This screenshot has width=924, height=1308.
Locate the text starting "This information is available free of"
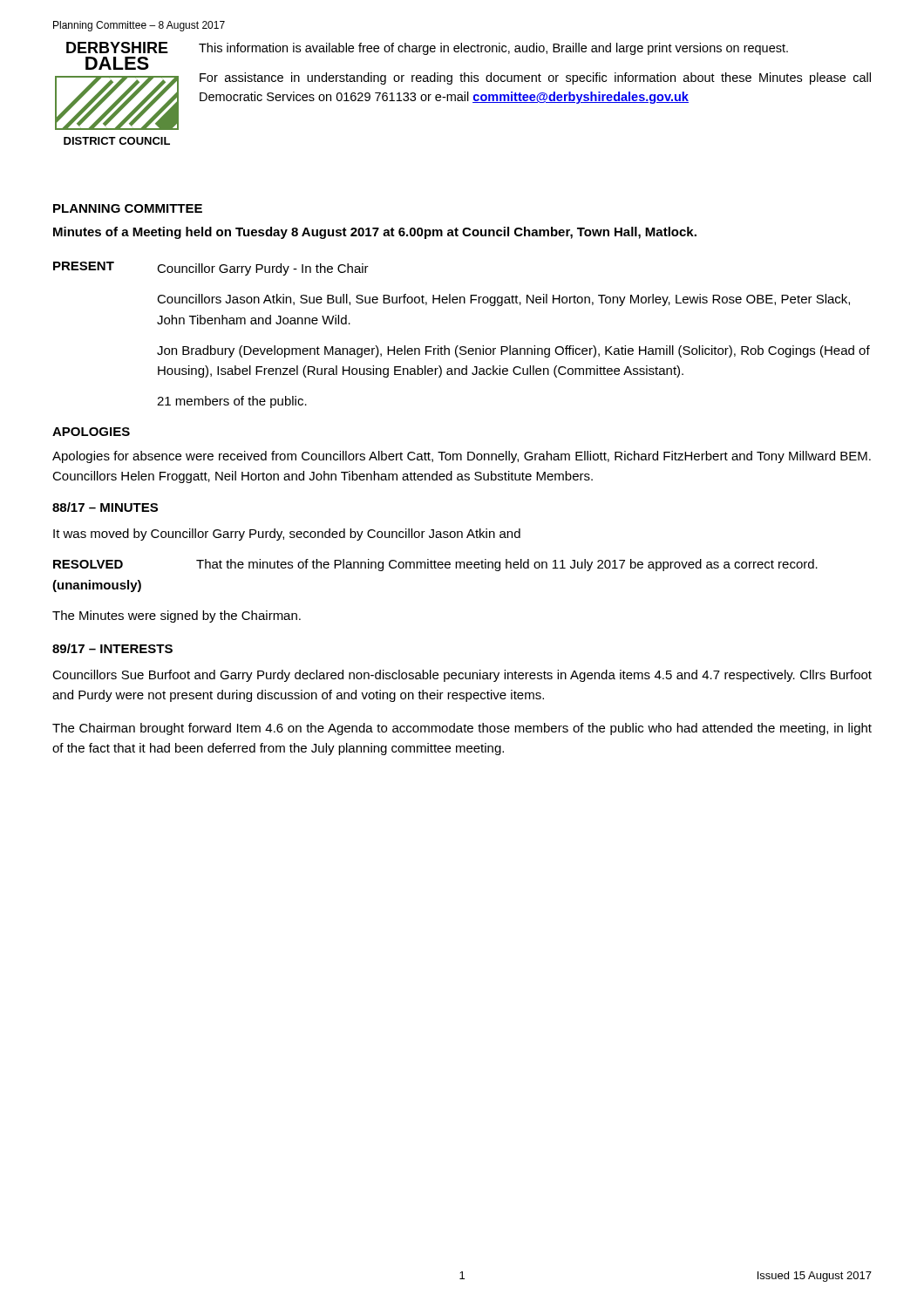pyautogui.click(x=535, y=72)
